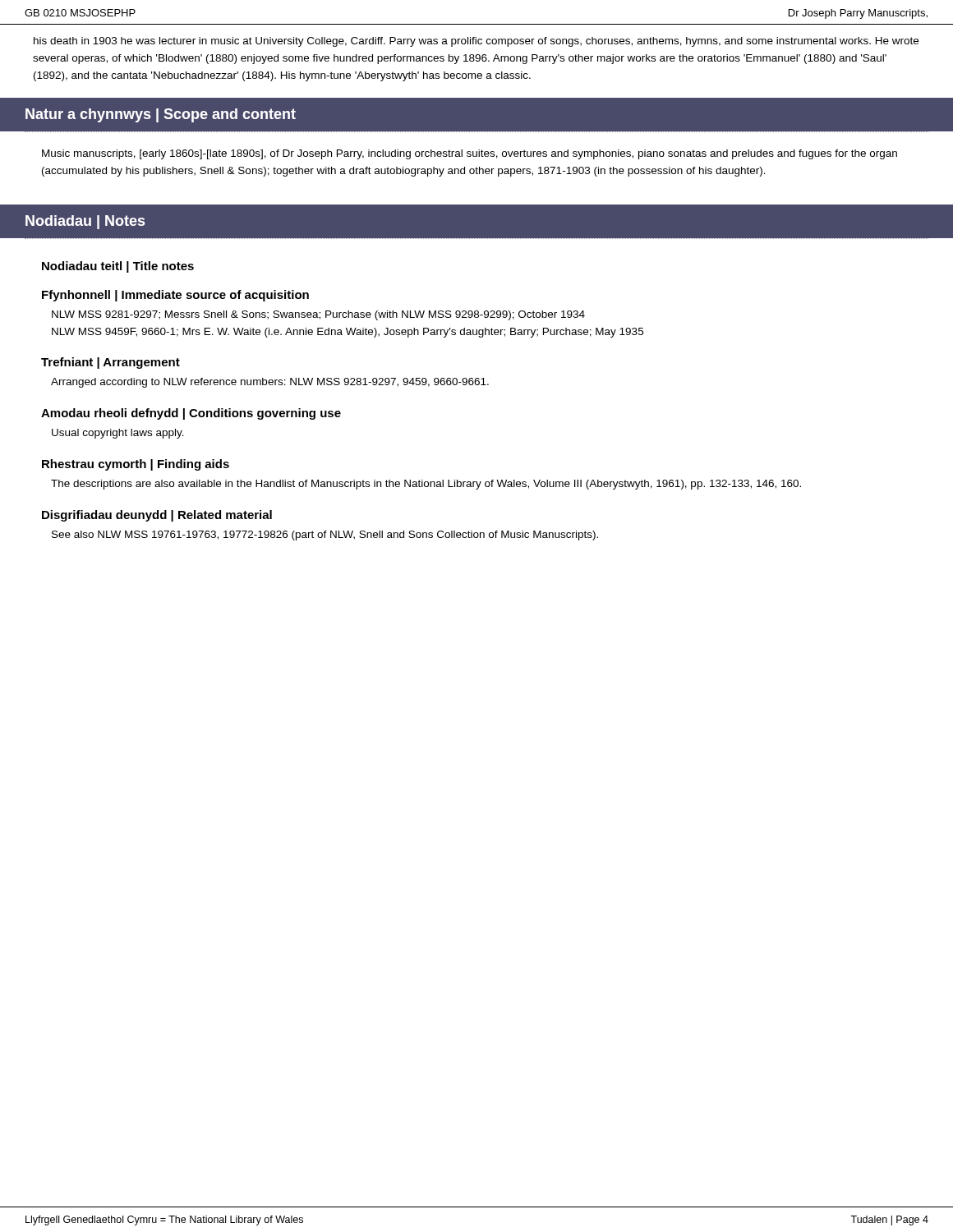Find "Nodiadau | Notes" on this page

[x=85, y=222]
